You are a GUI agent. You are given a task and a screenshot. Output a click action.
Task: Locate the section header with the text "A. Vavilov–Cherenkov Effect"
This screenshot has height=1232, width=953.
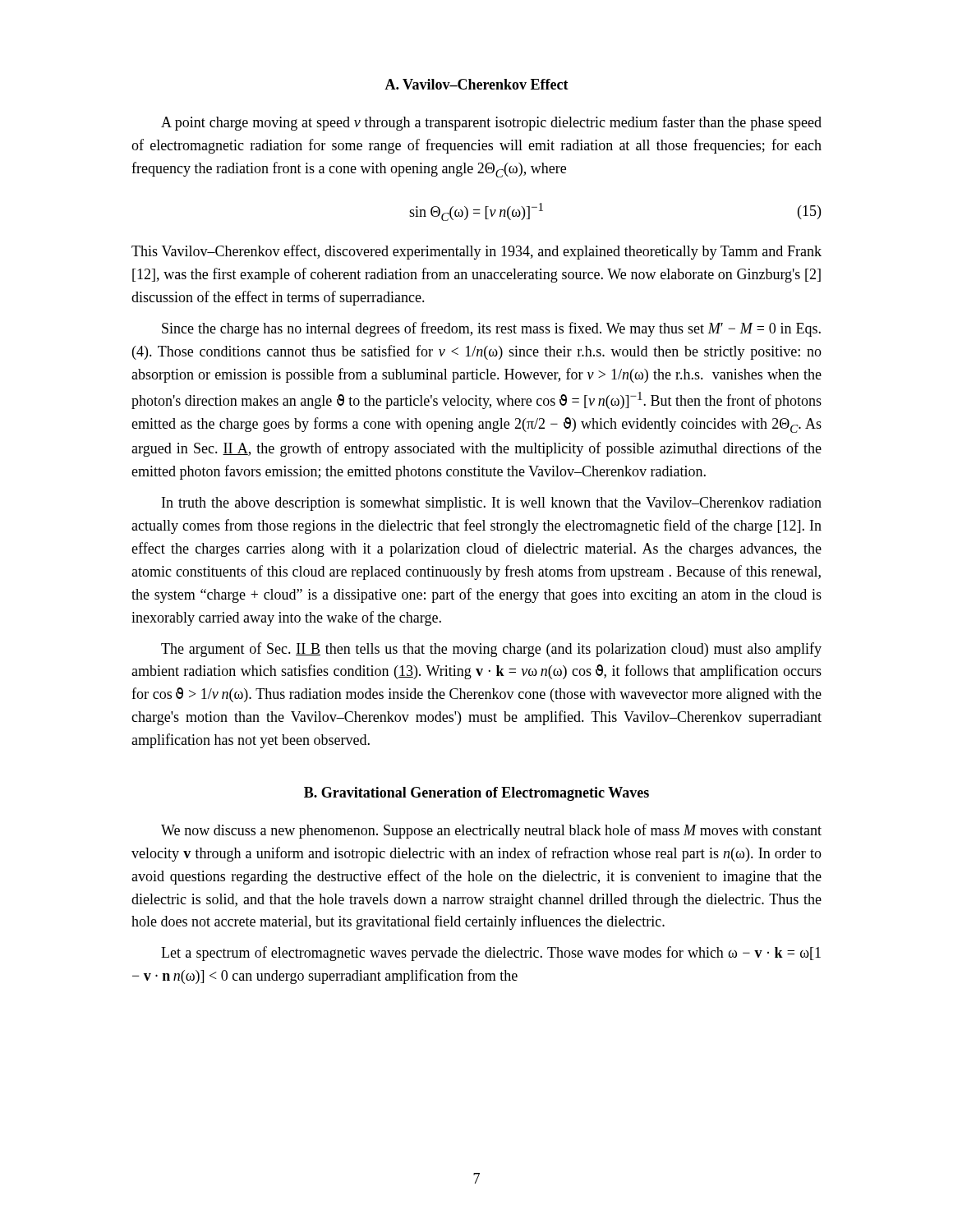(x=476, y=85)
